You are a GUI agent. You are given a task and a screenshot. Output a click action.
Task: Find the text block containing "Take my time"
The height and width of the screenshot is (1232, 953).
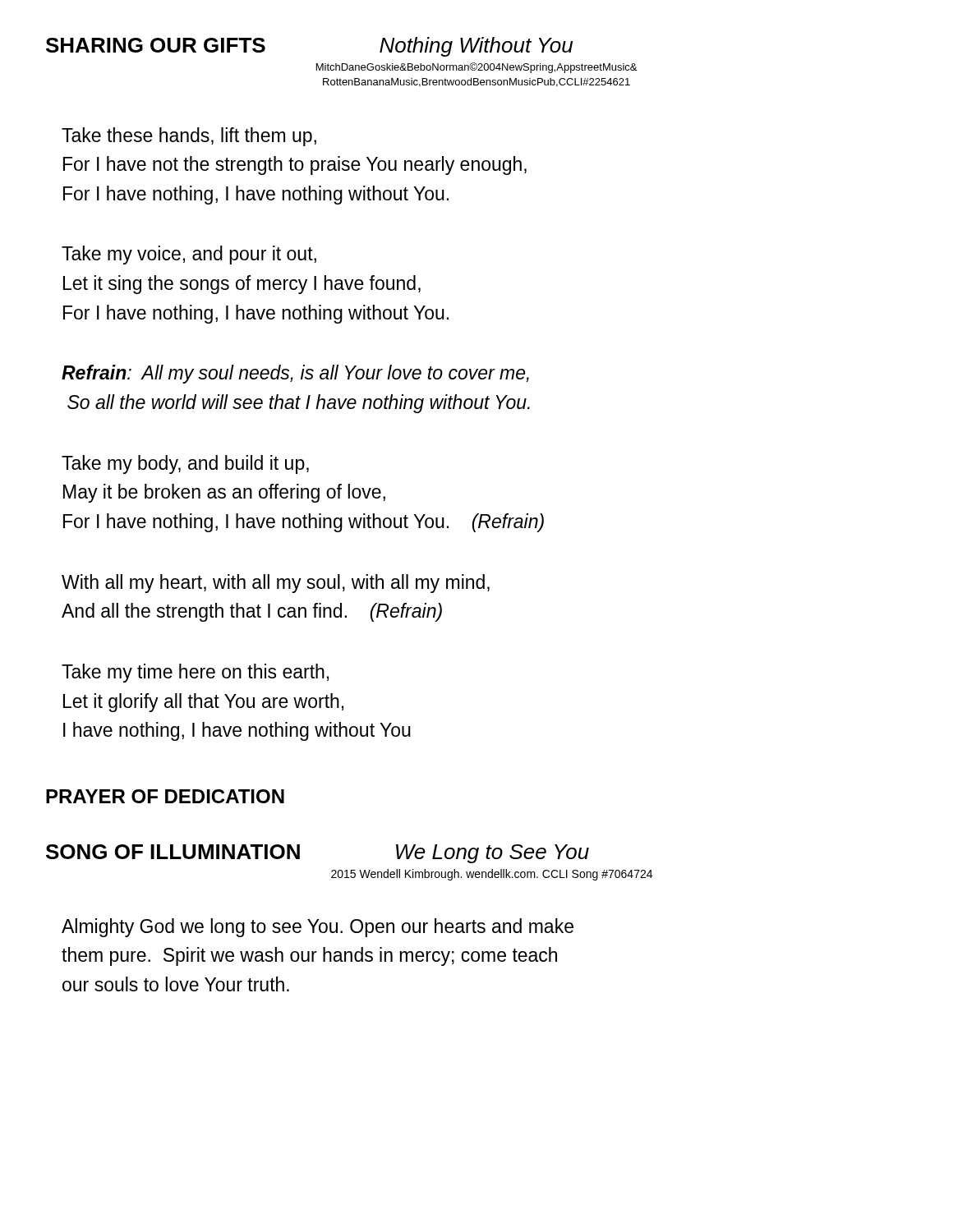click(x=237, y=701)
